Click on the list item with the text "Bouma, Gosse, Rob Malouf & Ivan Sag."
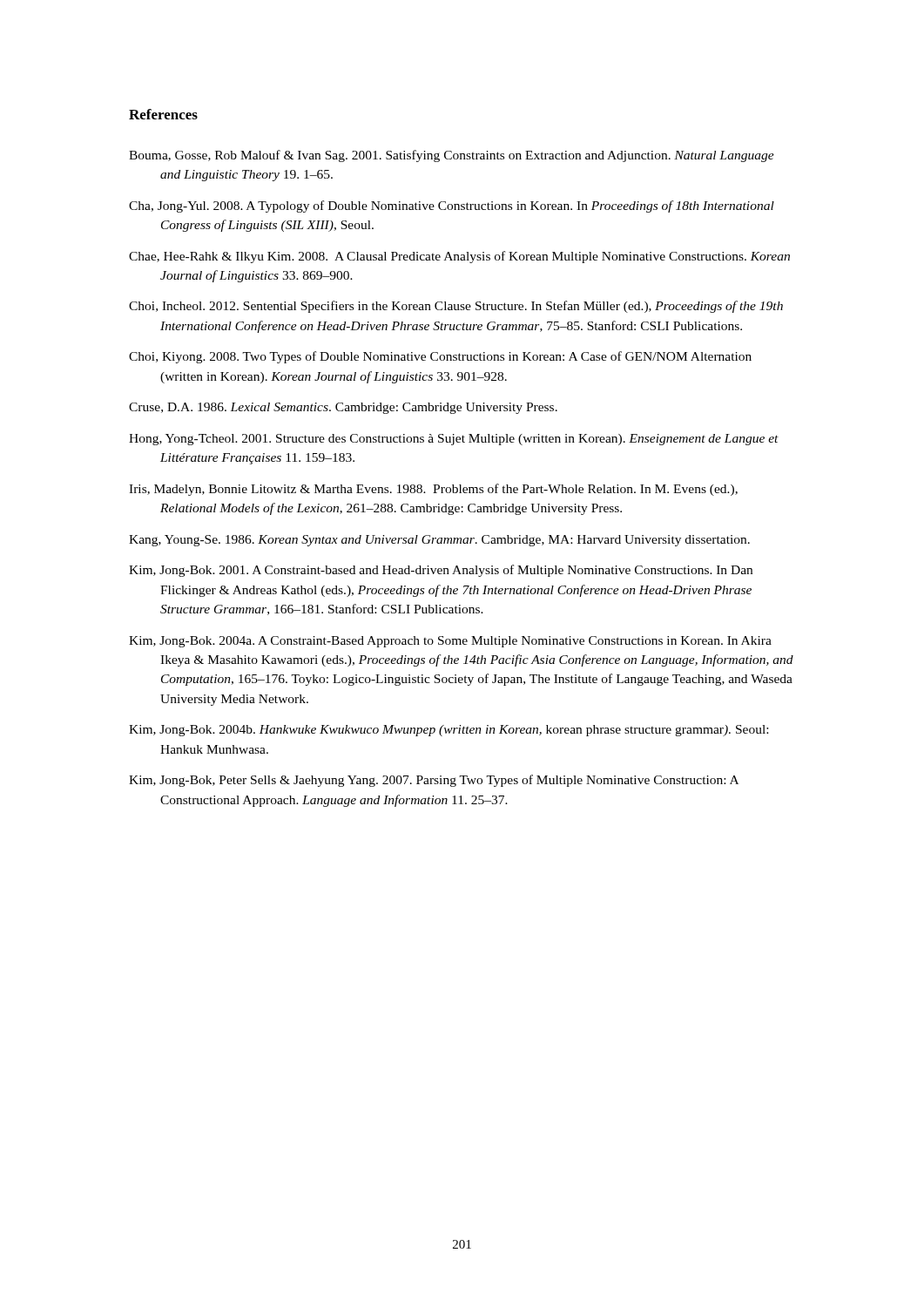The width and height of the screenshot is (924, 1307). 451,164
